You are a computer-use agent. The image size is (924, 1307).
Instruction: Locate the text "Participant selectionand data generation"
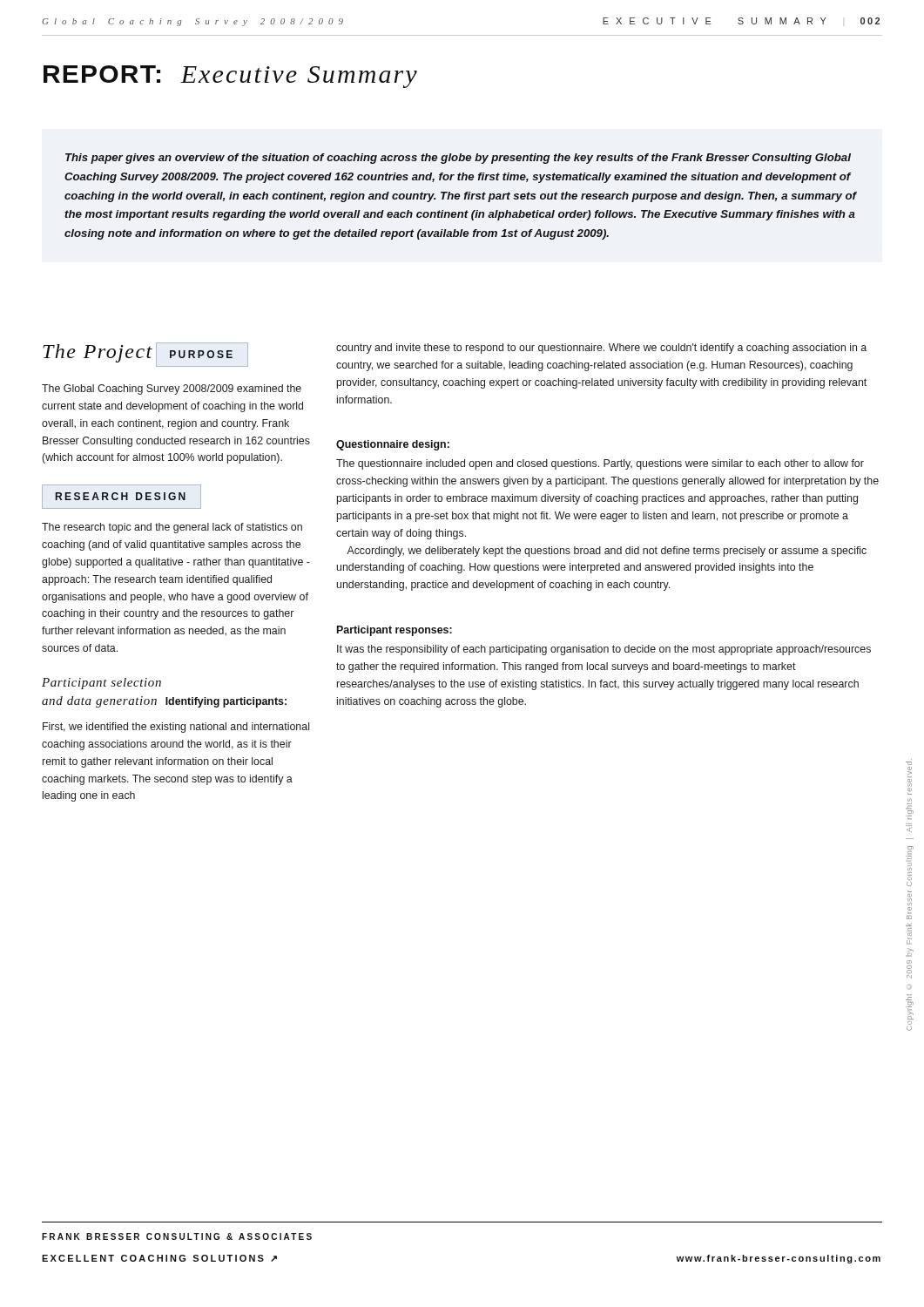tap(102, 692)
